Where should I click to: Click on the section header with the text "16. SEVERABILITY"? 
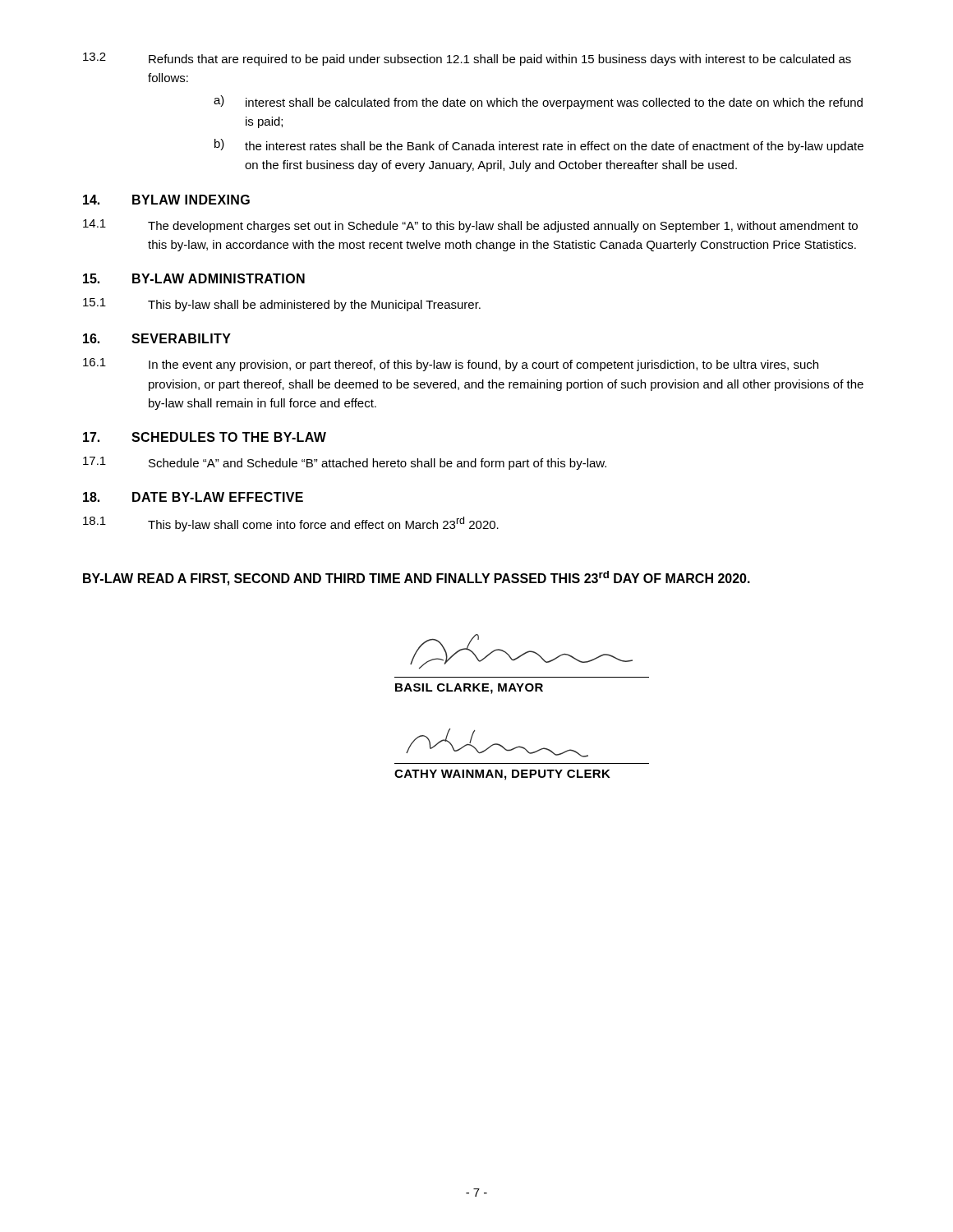[x=157, y=339]
